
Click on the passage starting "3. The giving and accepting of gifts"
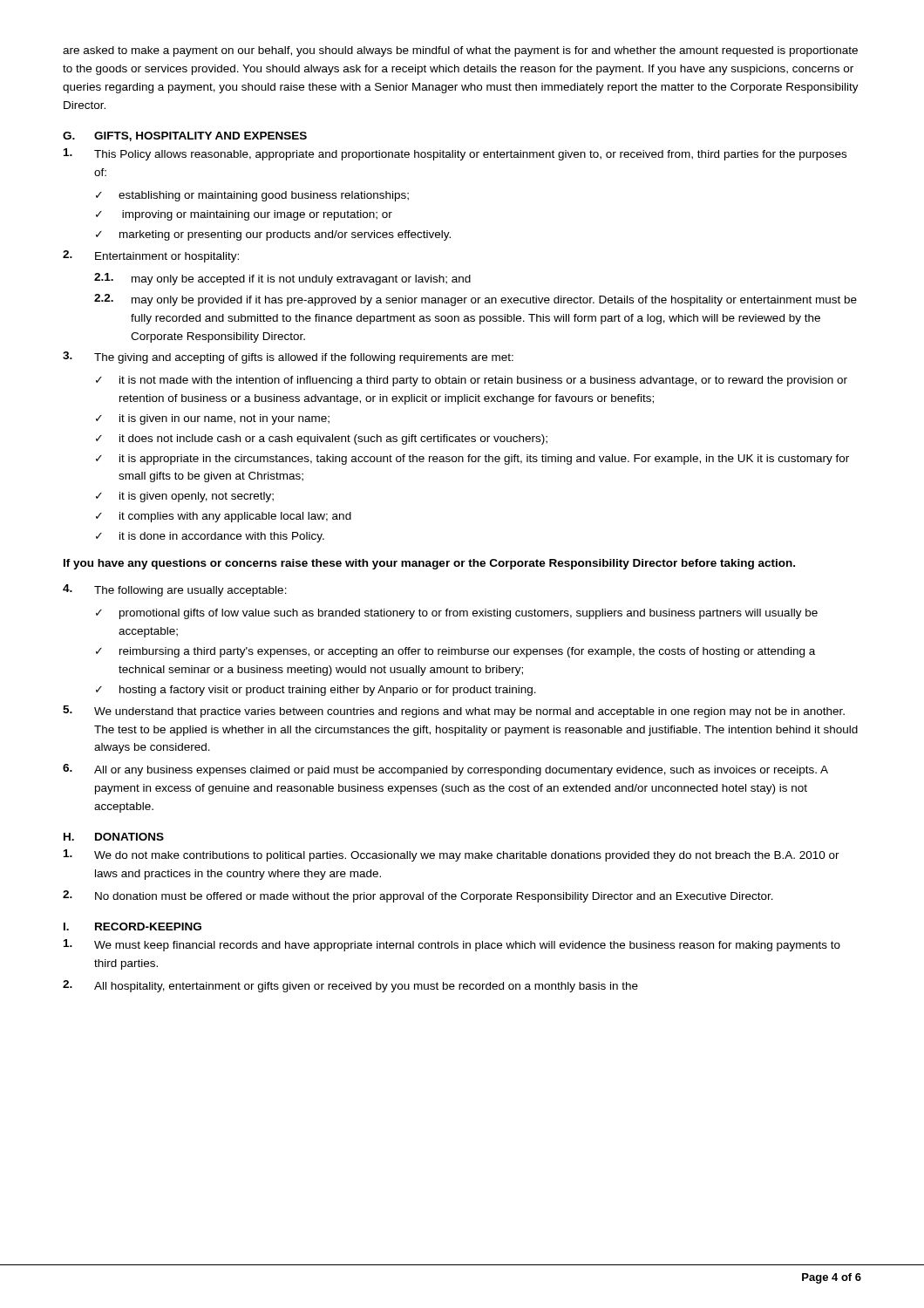[462, 358]
